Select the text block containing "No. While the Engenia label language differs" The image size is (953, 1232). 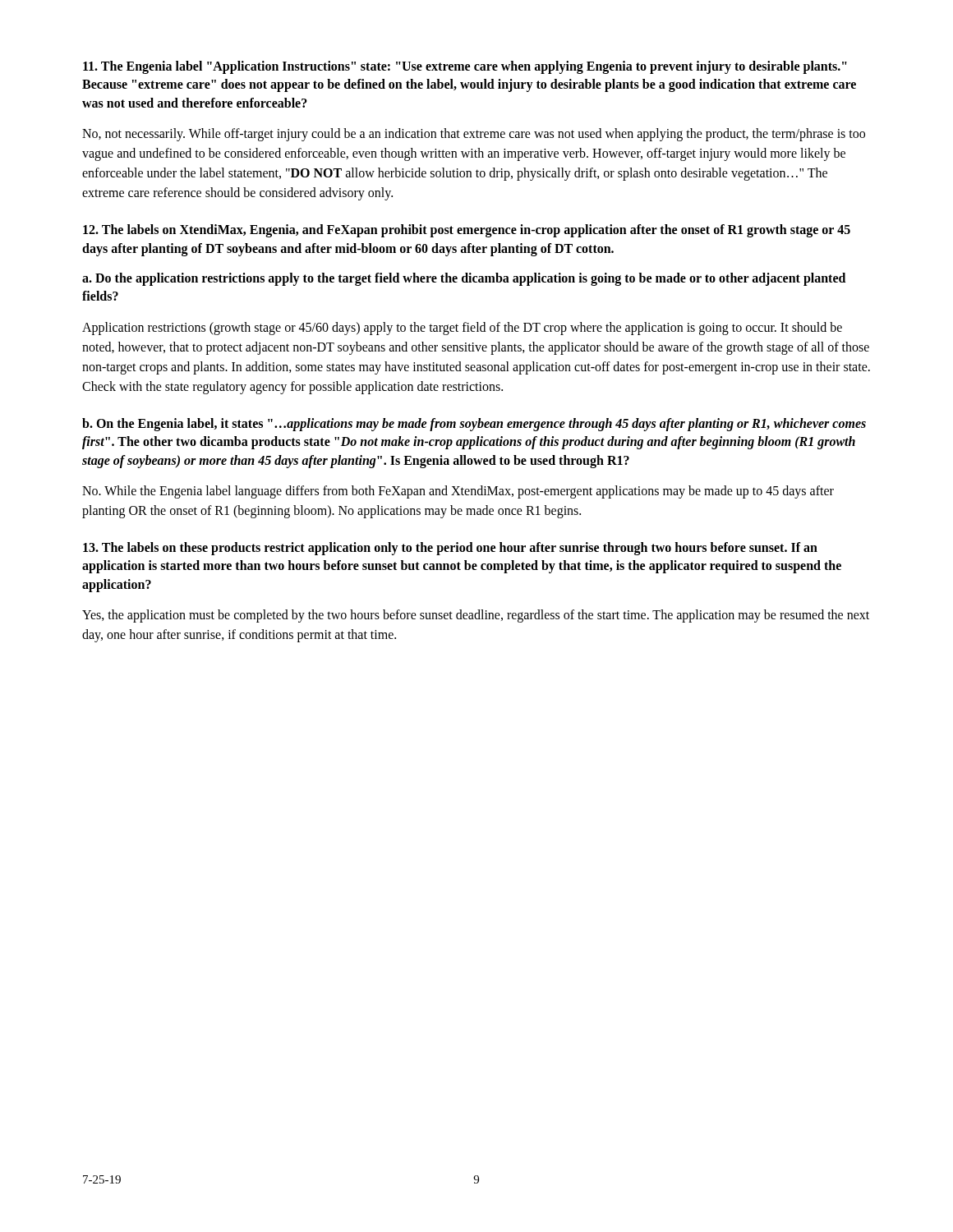[x=458, y=500]
